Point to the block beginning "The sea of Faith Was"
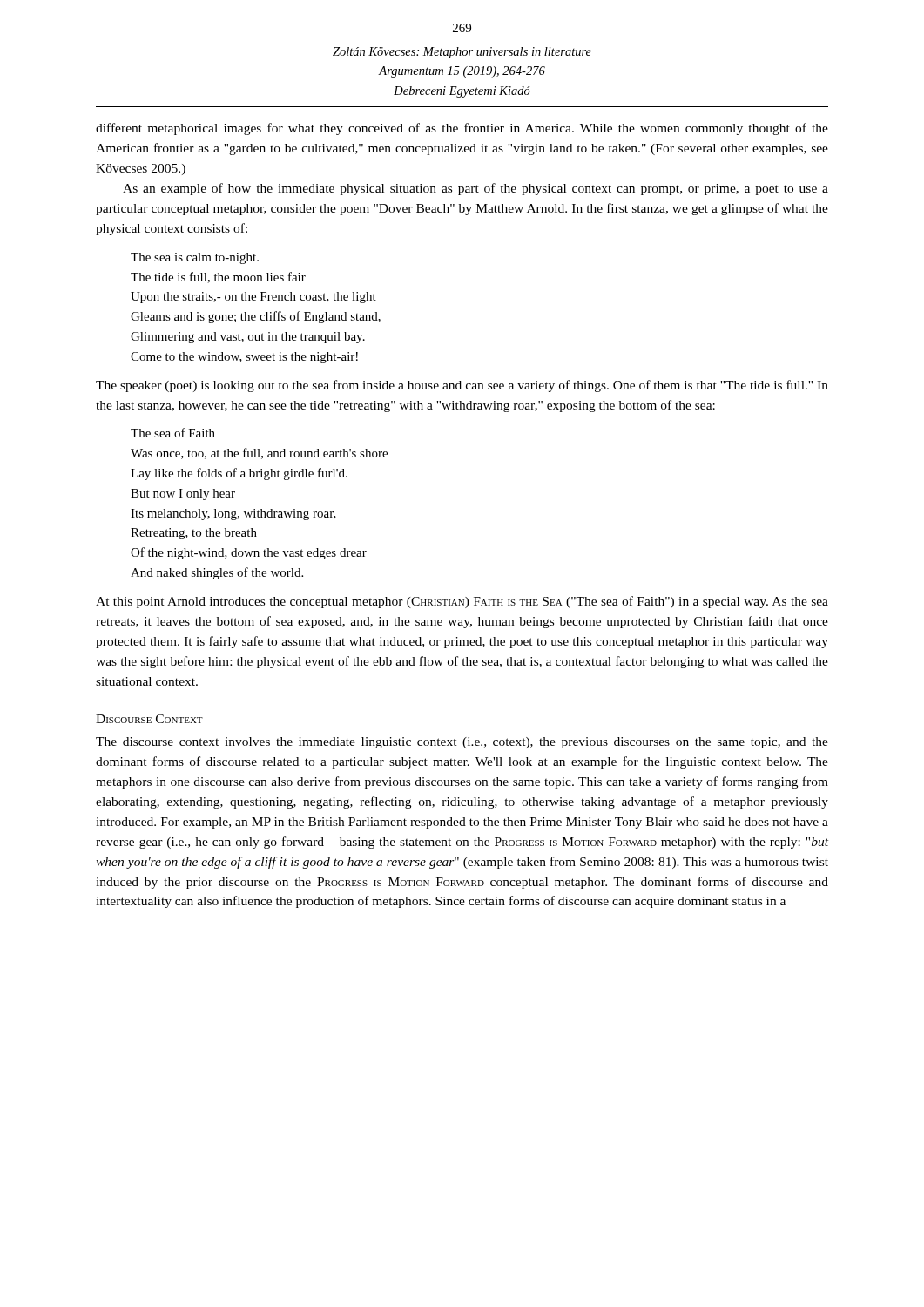This screenshot has width=924, height=1307. pos(259,503)
